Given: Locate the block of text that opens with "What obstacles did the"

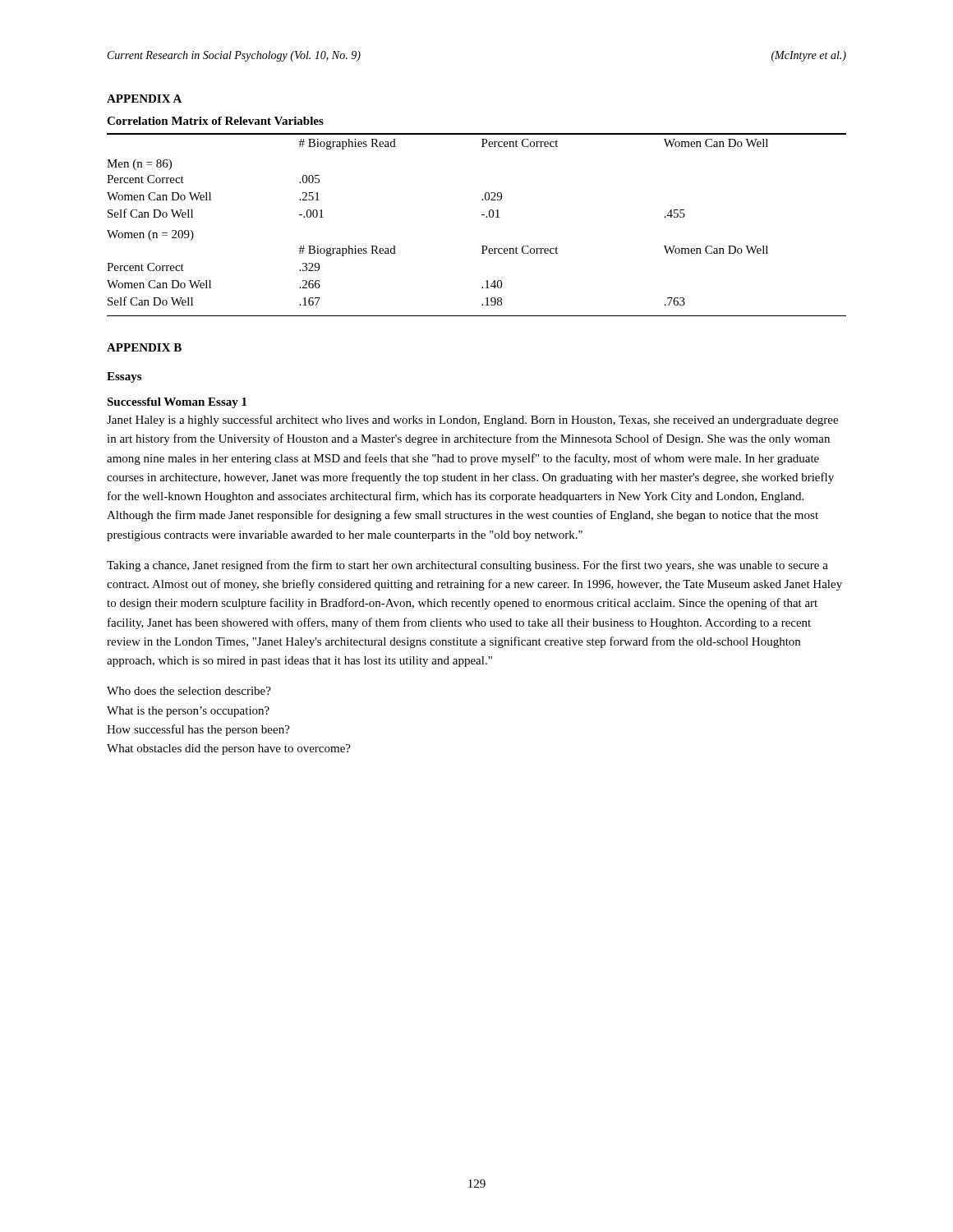Looking at the screenshot, I should (x=229, y=748).
